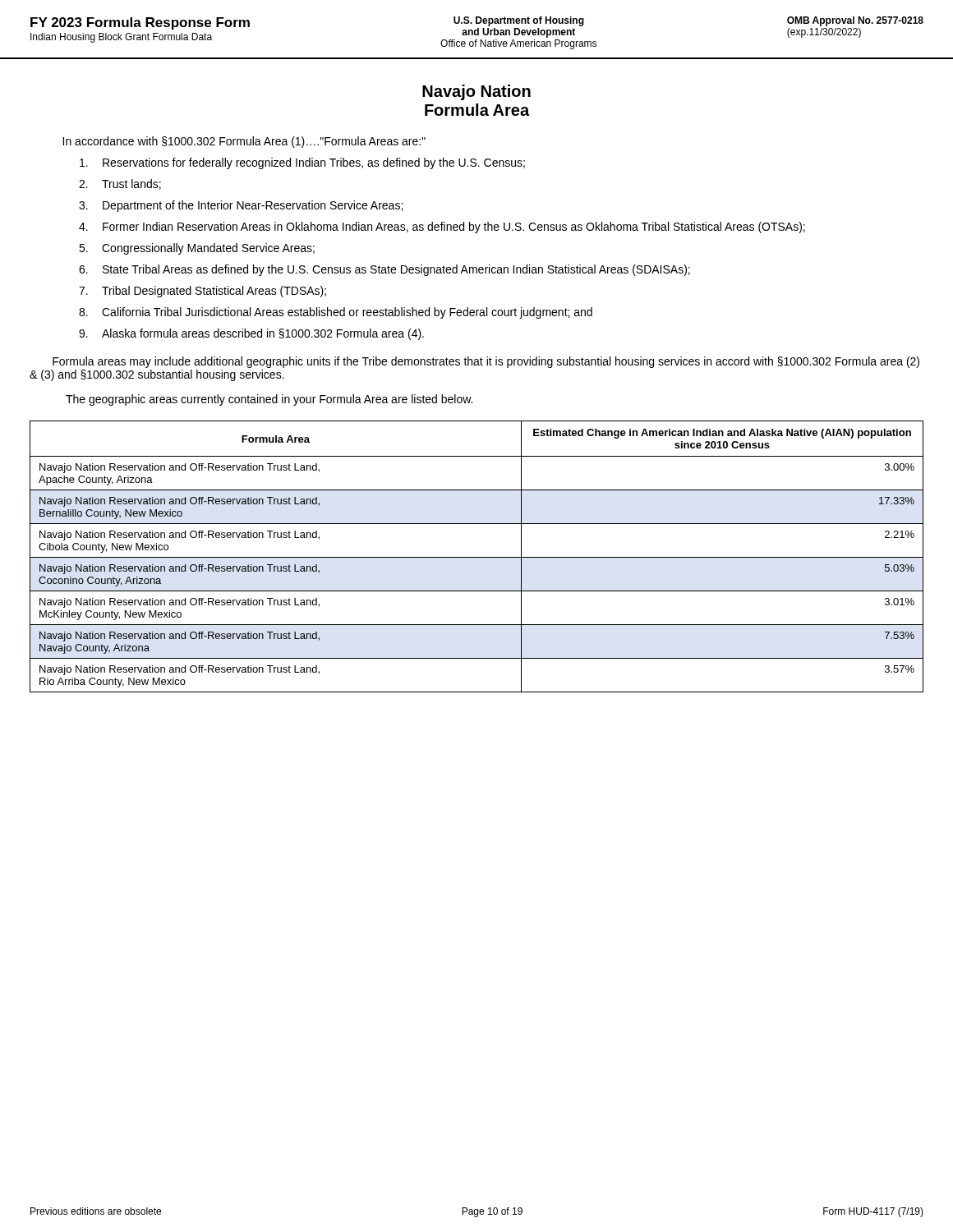Find the list item that says "4. Former Indian"
953x1232 pixels.
[501, 227]
